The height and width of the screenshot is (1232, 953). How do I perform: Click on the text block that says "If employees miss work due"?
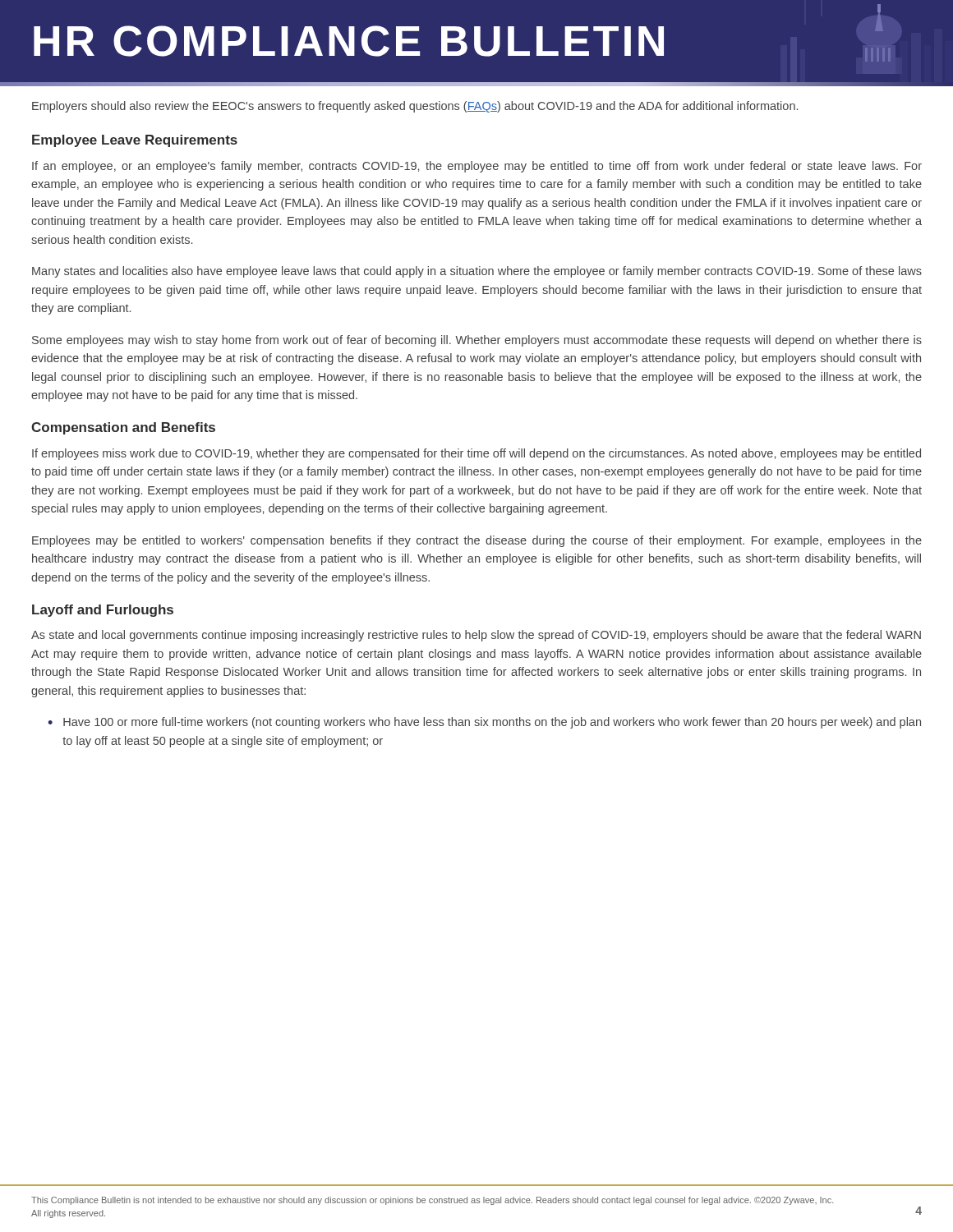pyautogui.click(x=476, y=481)
